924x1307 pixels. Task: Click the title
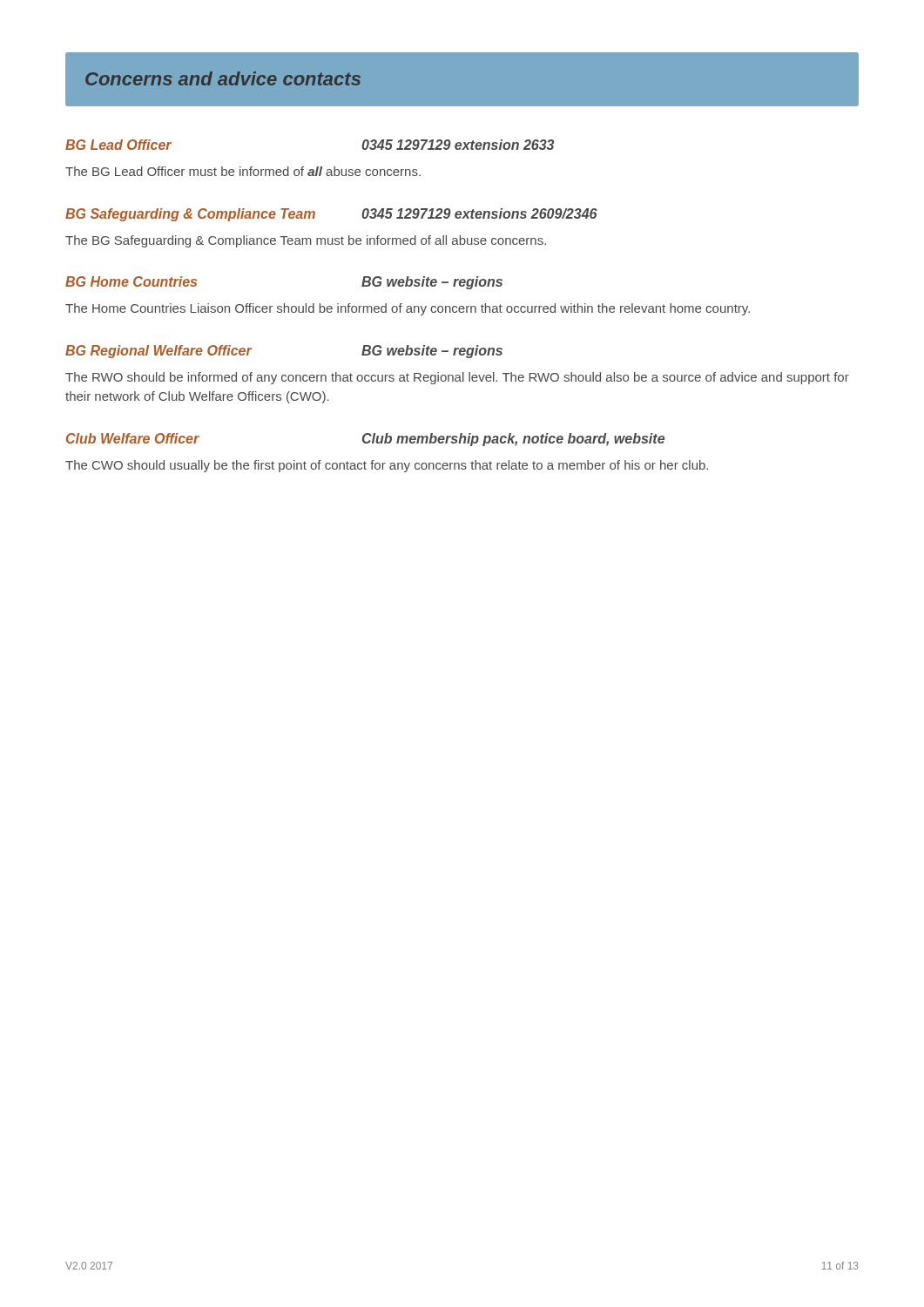[223, 79]
